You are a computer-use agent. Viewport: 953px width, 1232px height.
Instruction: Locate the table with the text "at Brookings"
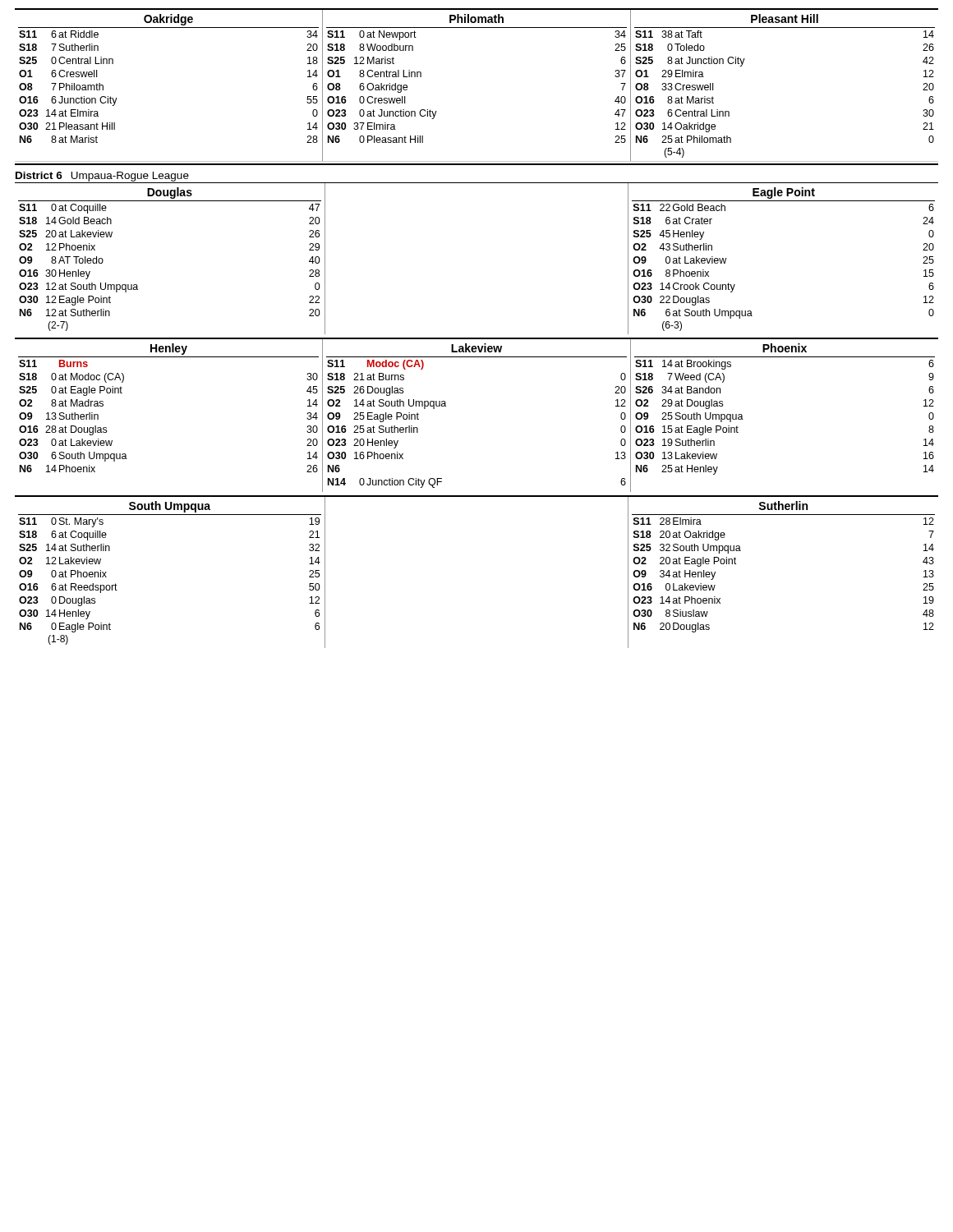click(x=785, y=416)
